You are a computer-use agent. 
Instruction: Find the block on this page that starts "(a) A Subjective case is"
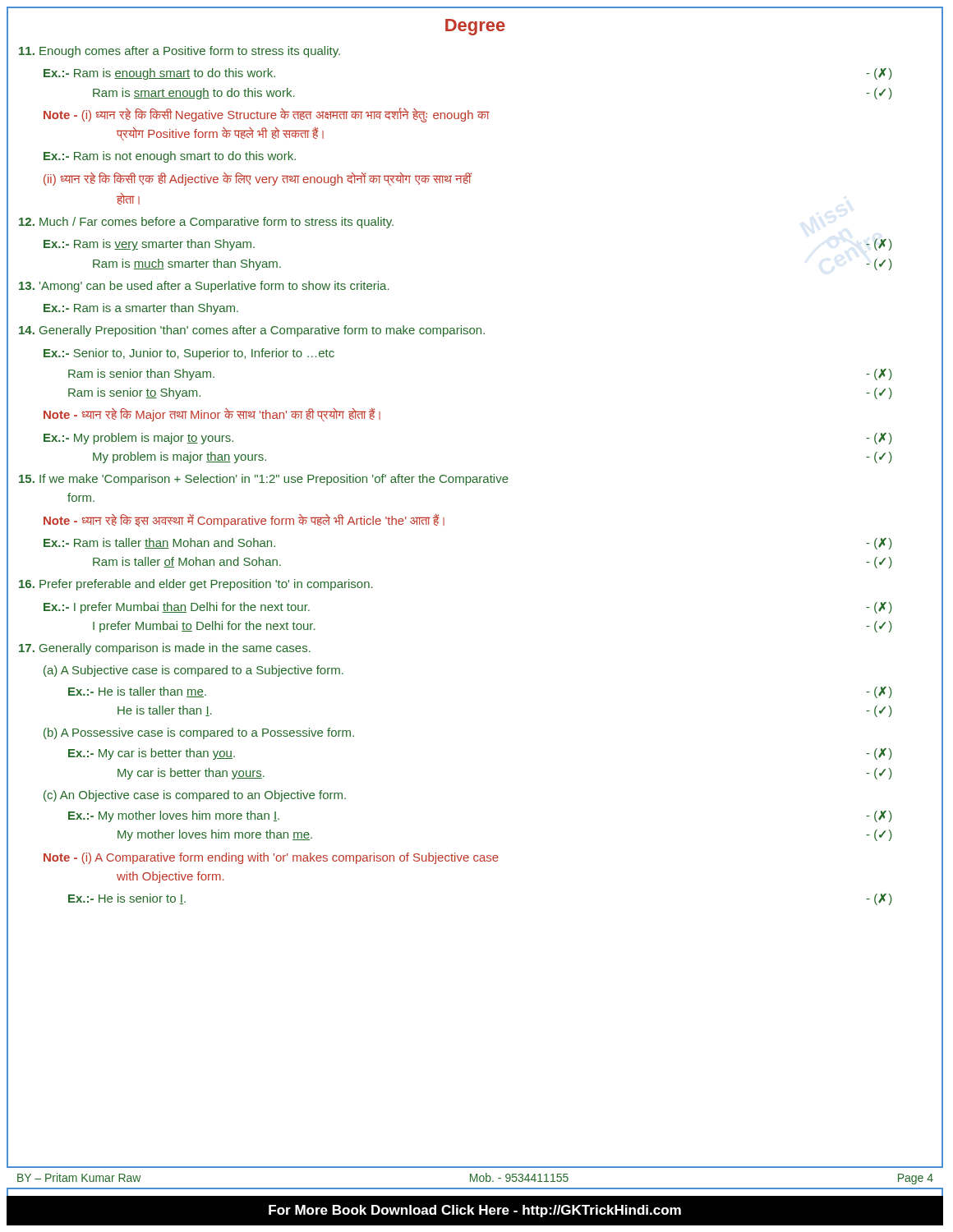point(193,671)
